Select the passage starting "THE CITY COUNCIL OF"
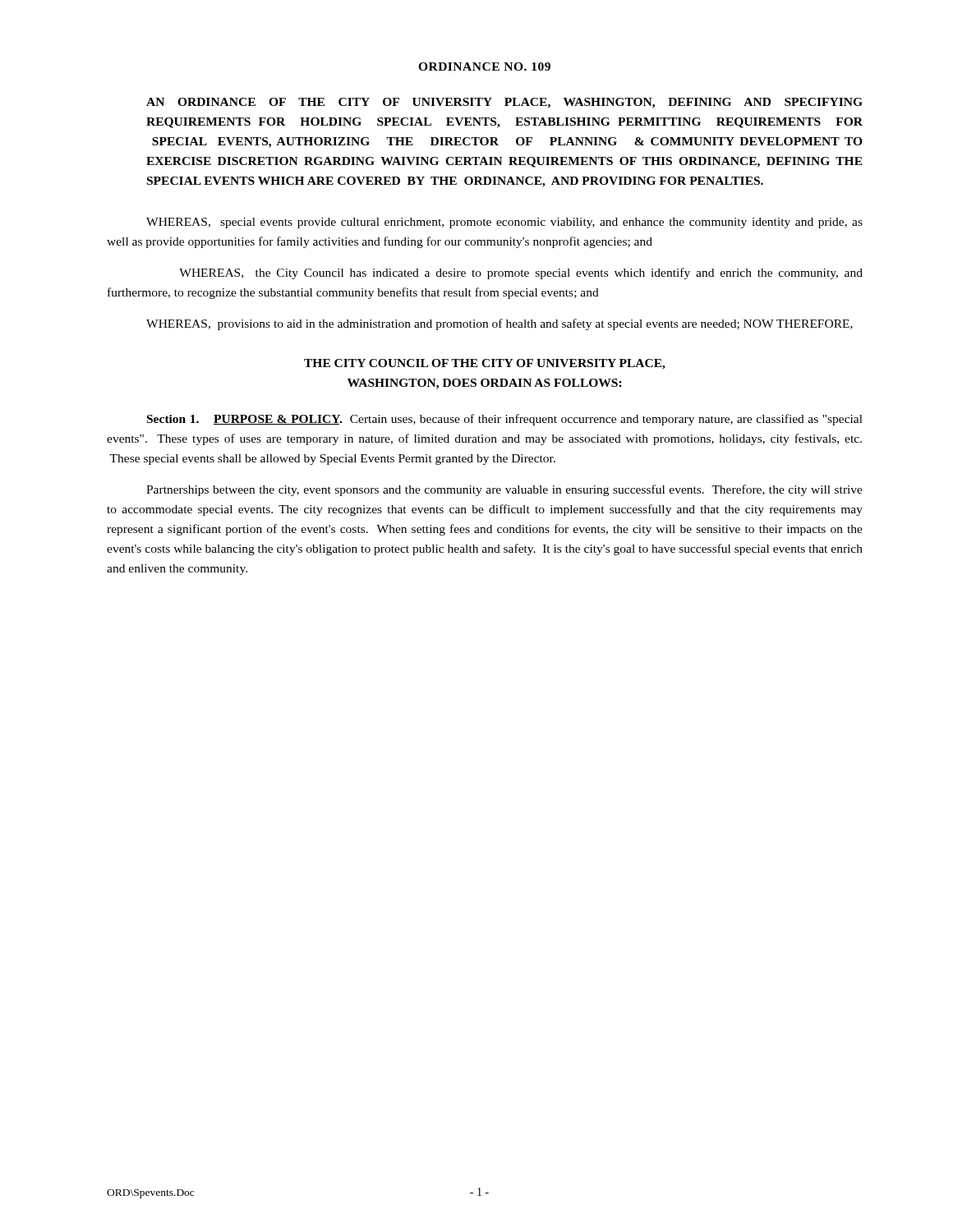953x1232 pixels. click(x=485, y=373)
